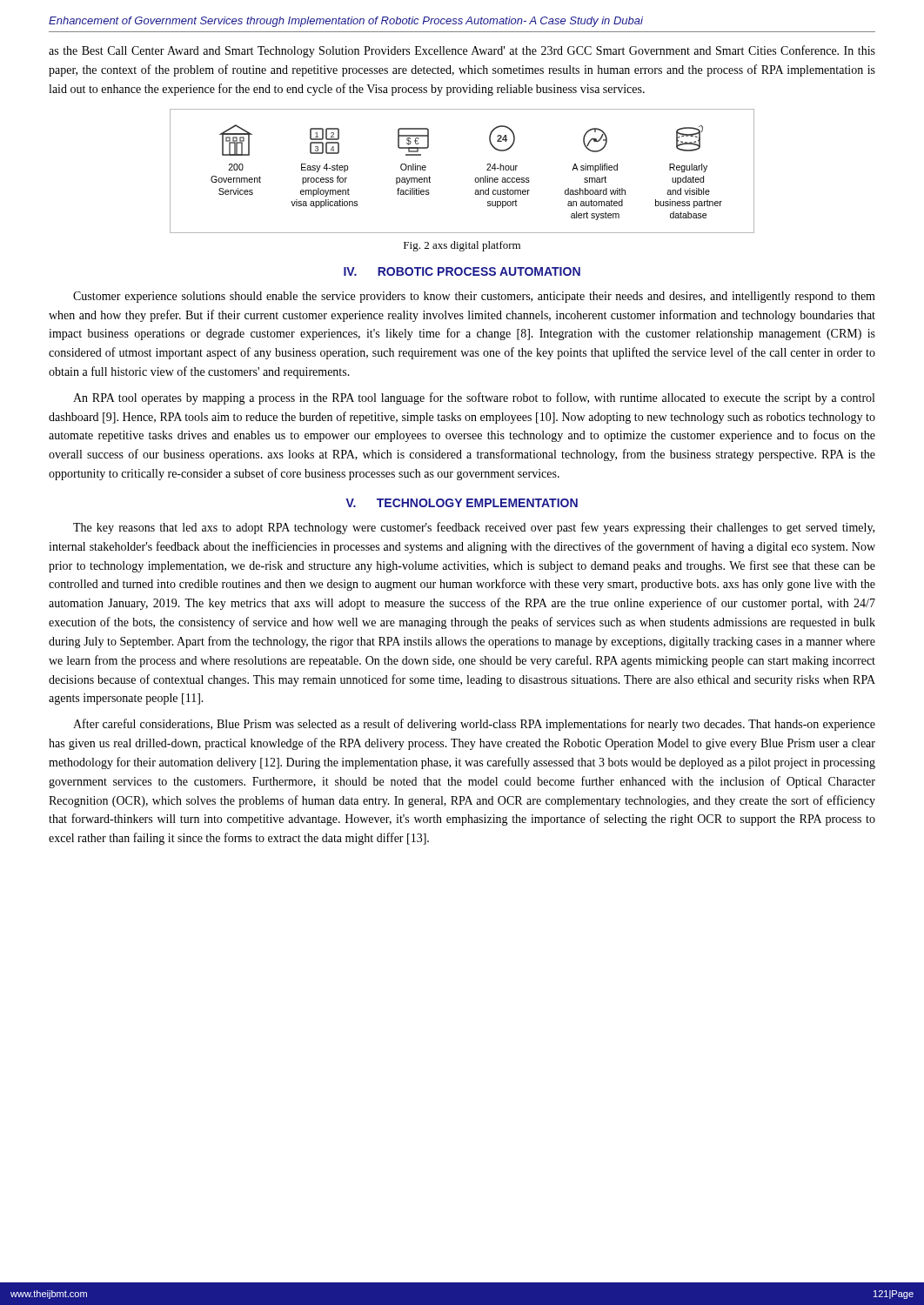924x1305 pixels.
Task: Select the infographic
Action: [462, 171]
